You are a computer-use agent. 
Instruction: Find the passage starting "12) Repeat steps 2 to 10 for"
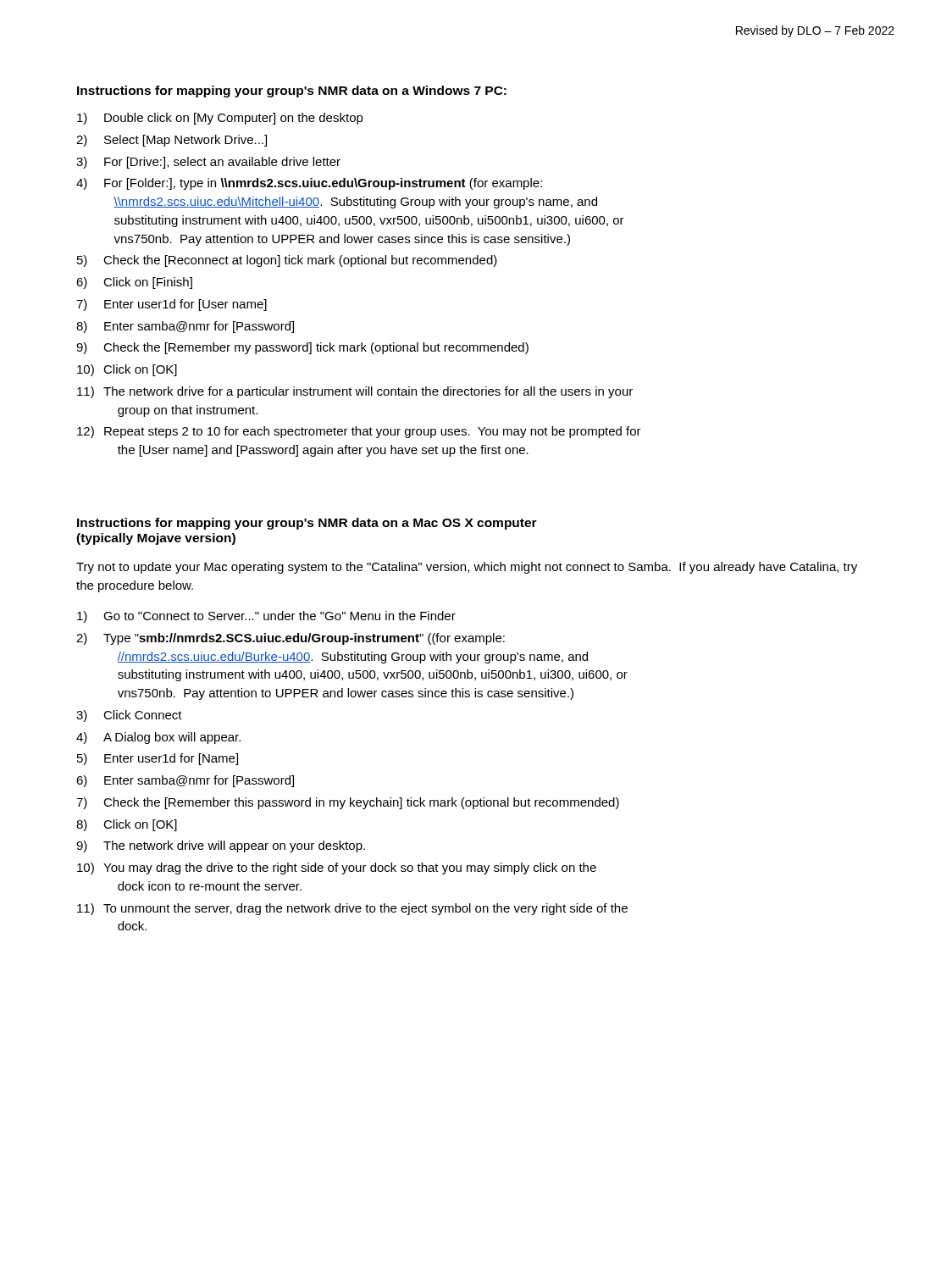tap(476, 441)
